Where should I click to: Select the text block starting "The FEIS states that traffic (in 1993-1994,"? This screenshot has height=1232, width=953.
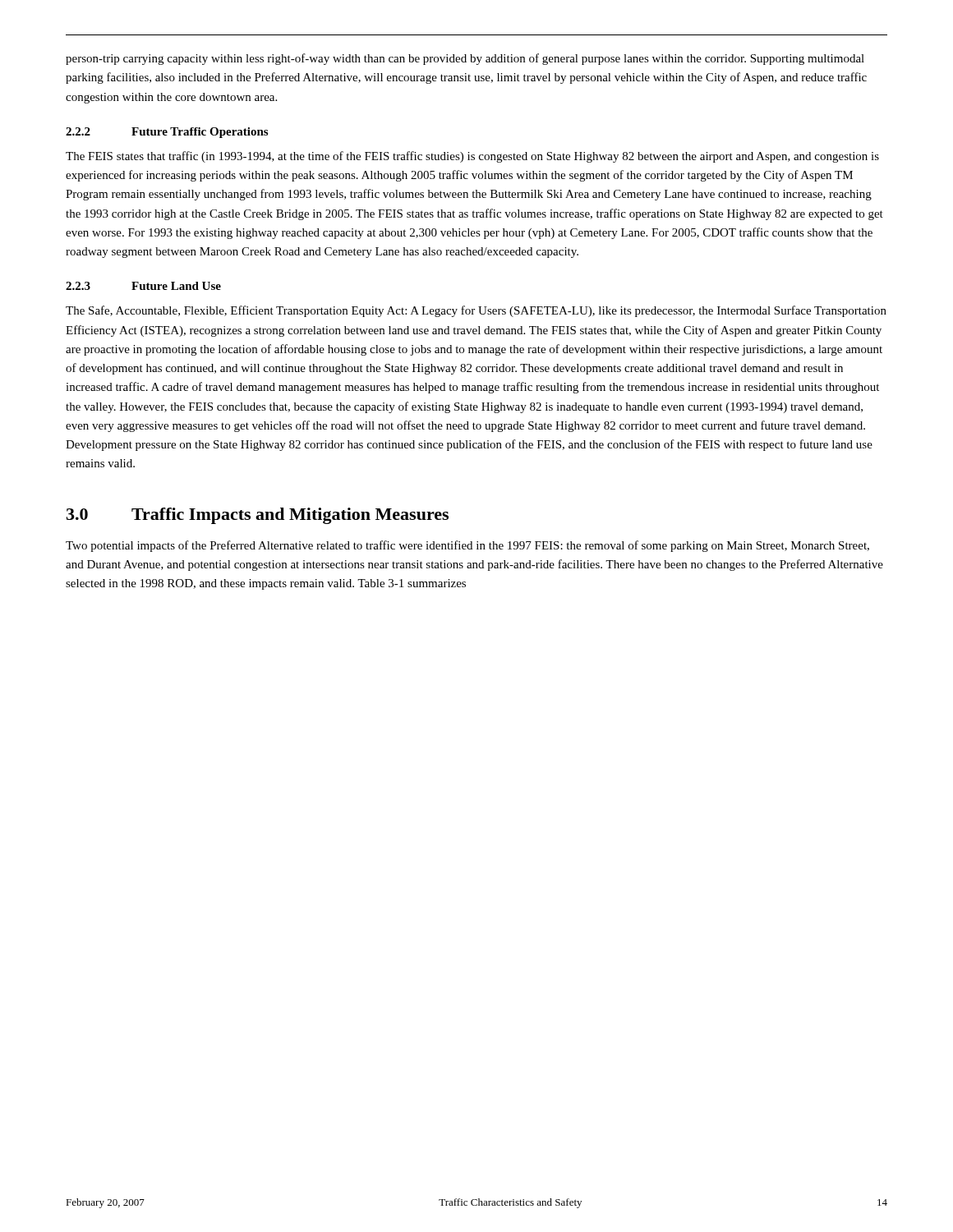tap(476, 204)
